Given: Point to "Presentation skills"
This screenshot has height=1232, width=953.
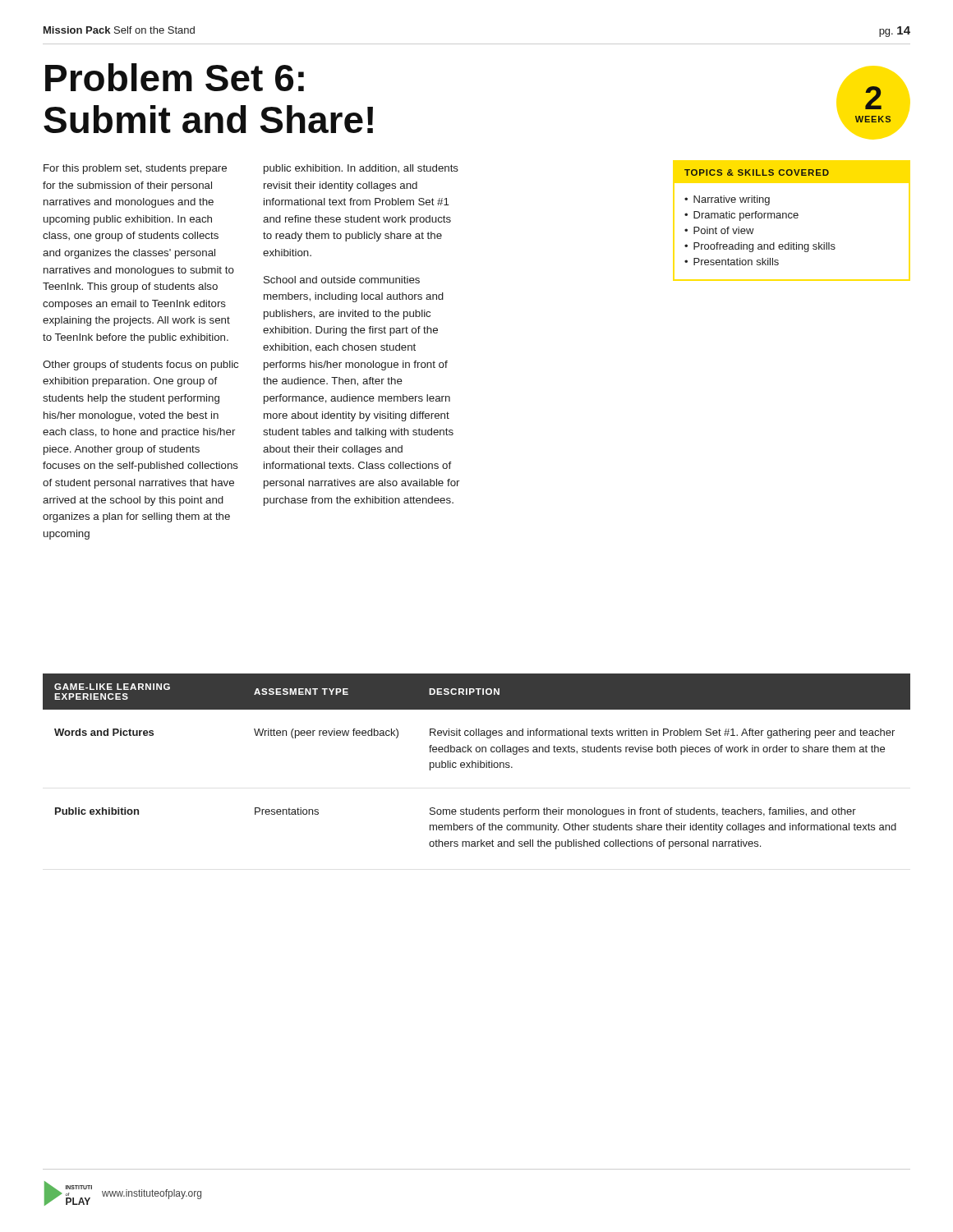Looking at the screenshot, I should [x=736, y=262].
